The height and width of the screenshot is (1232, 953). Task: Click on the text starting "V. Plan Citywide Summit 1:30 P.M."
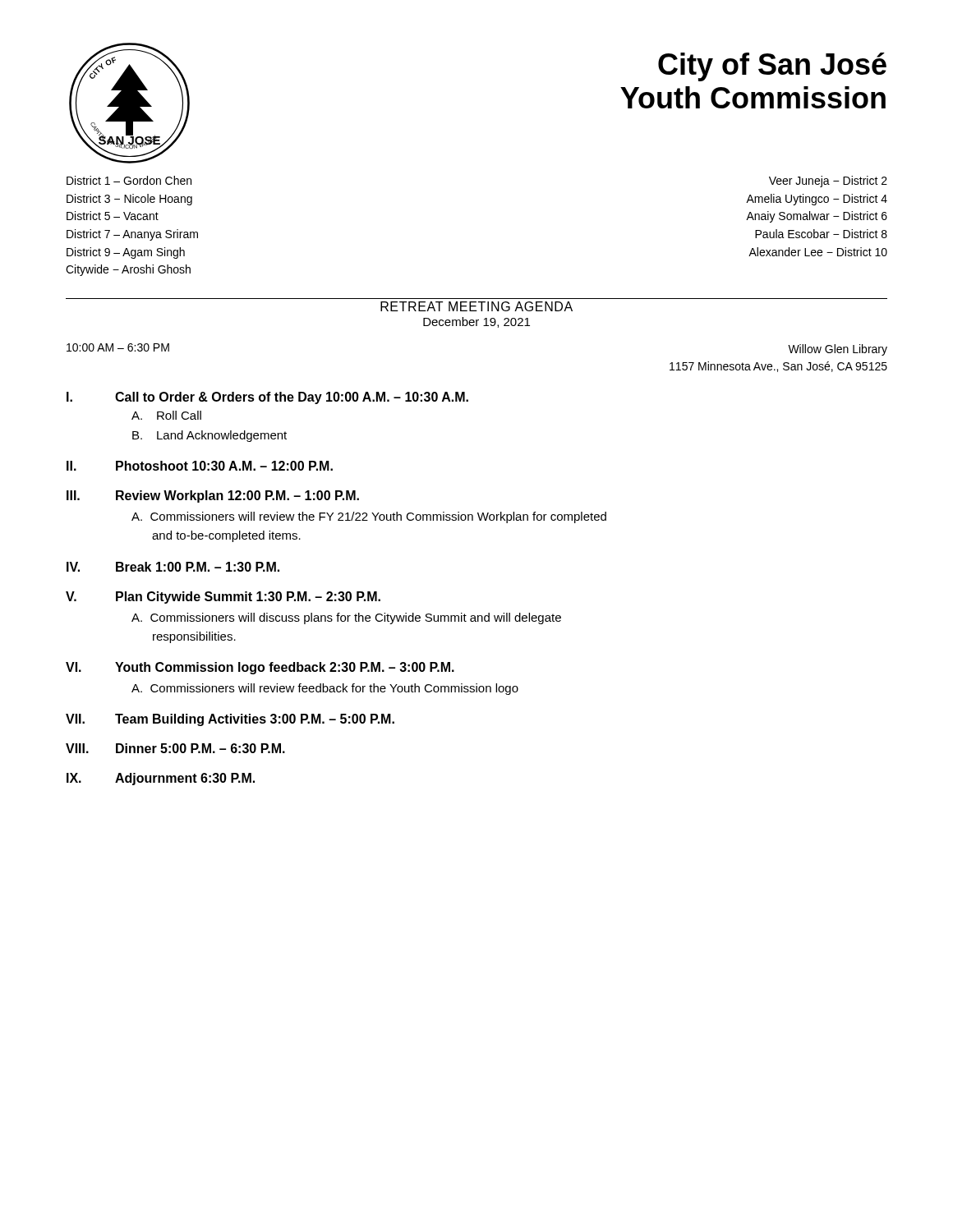click(476, 617)
